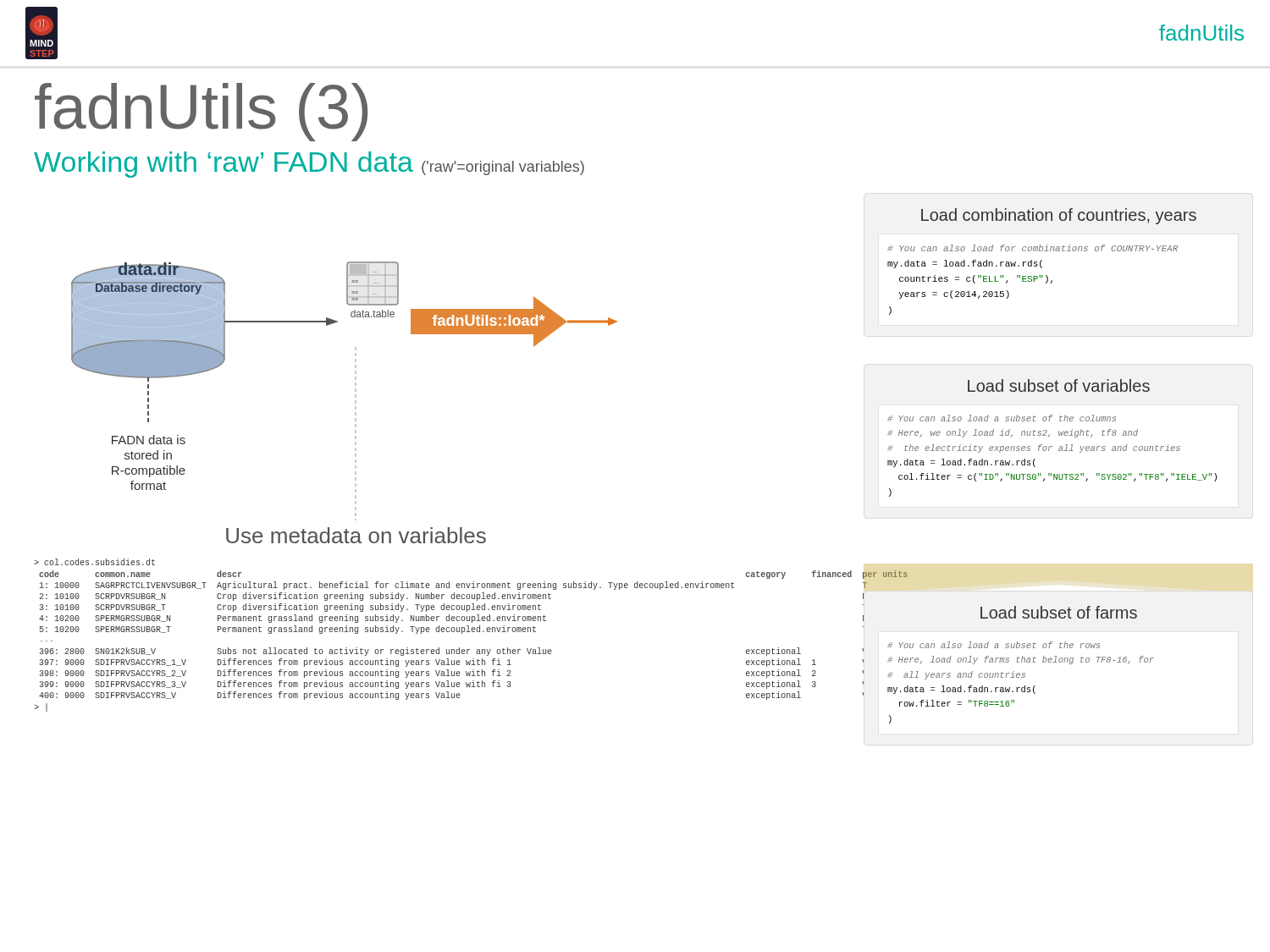The height and width of the screenshot is (952, 1270).
Task: Click on the caption with the text "Use metadata on variables"
Action: click(x=356, y=536)
